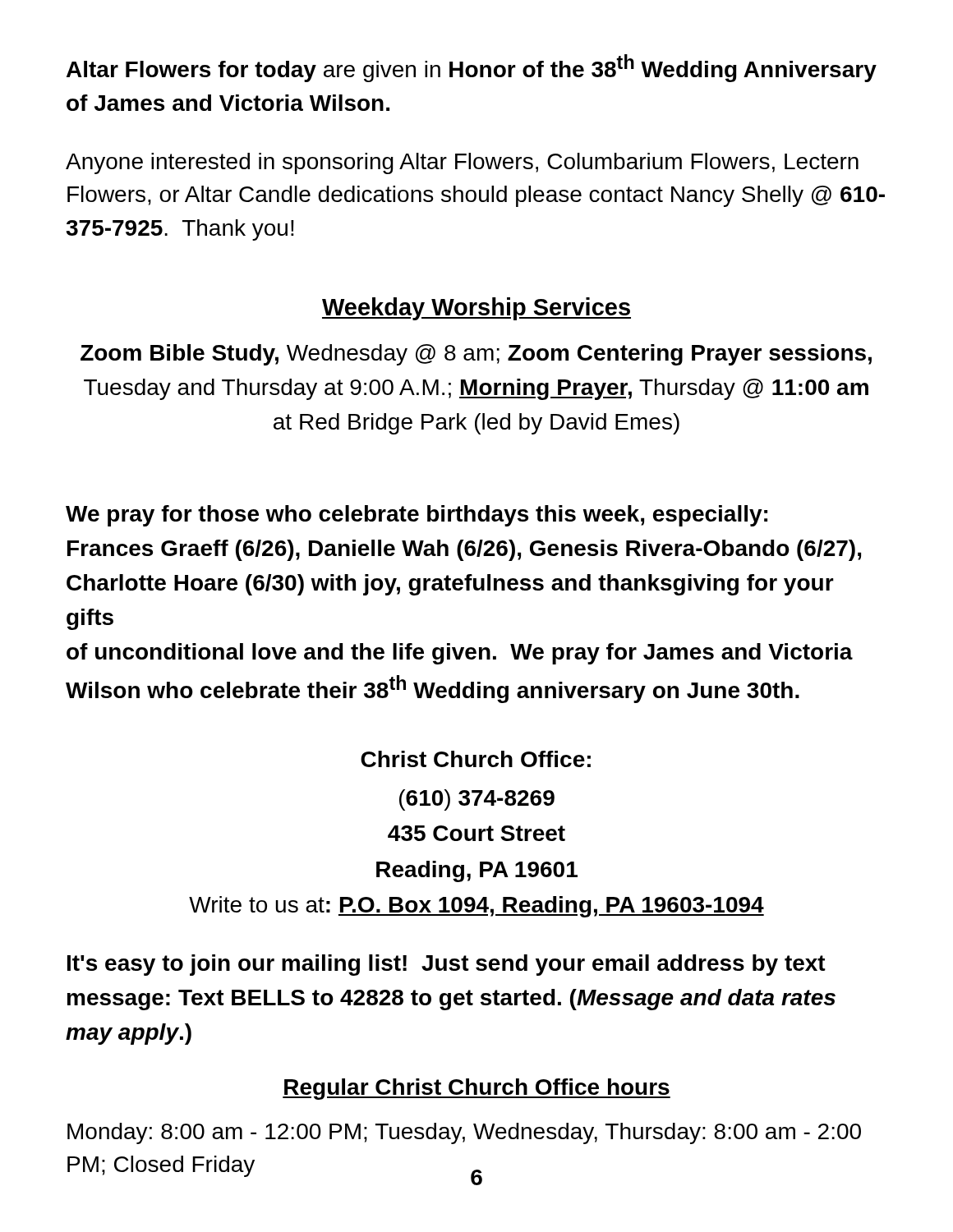Find the block starting "Monday: 8:00 am - 12:00 PM;"
This screenshot has width=953, height=1232.
[x=464, y=1148]
